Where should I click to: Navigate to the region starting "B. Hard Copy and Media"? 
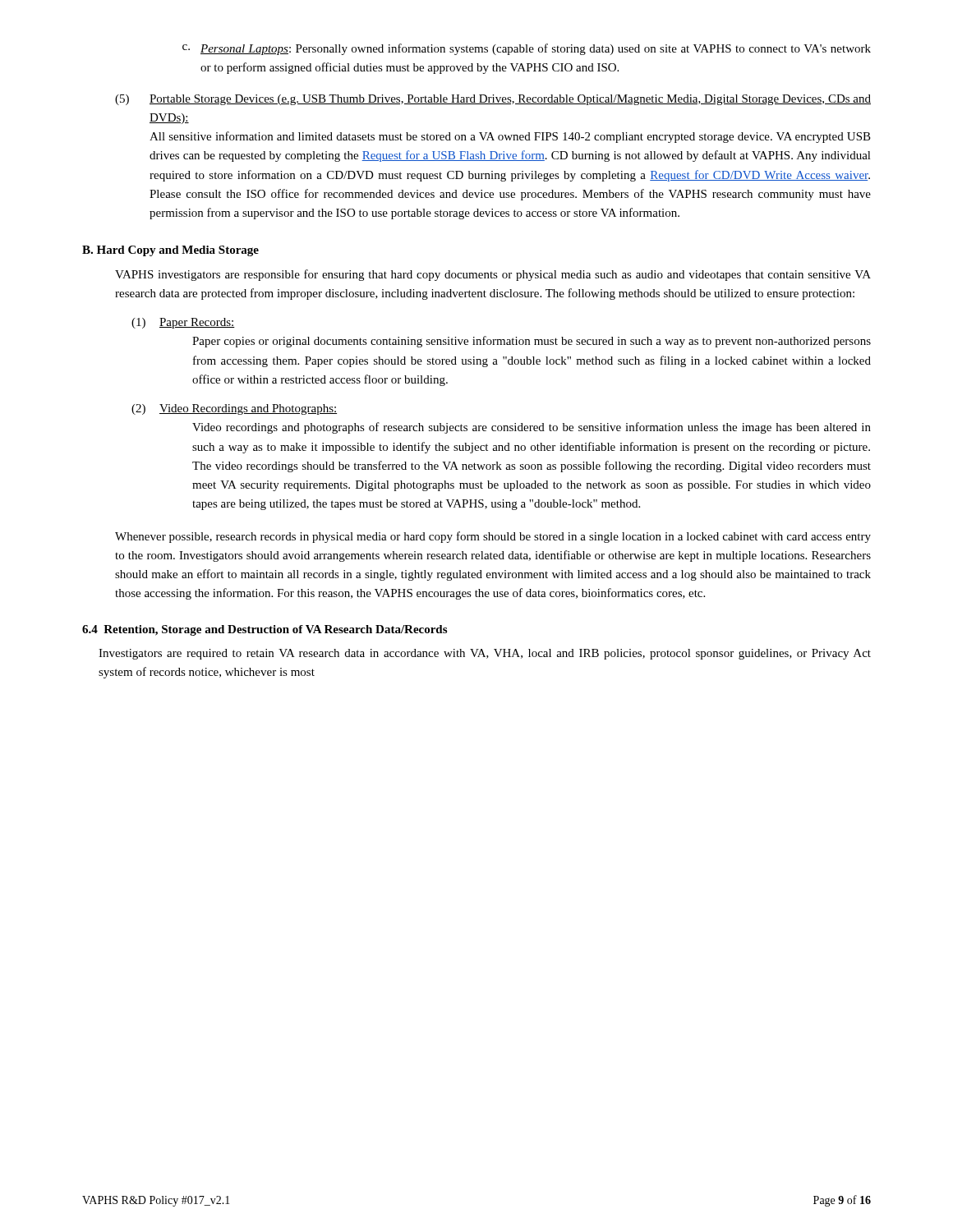tap(170, 250)
